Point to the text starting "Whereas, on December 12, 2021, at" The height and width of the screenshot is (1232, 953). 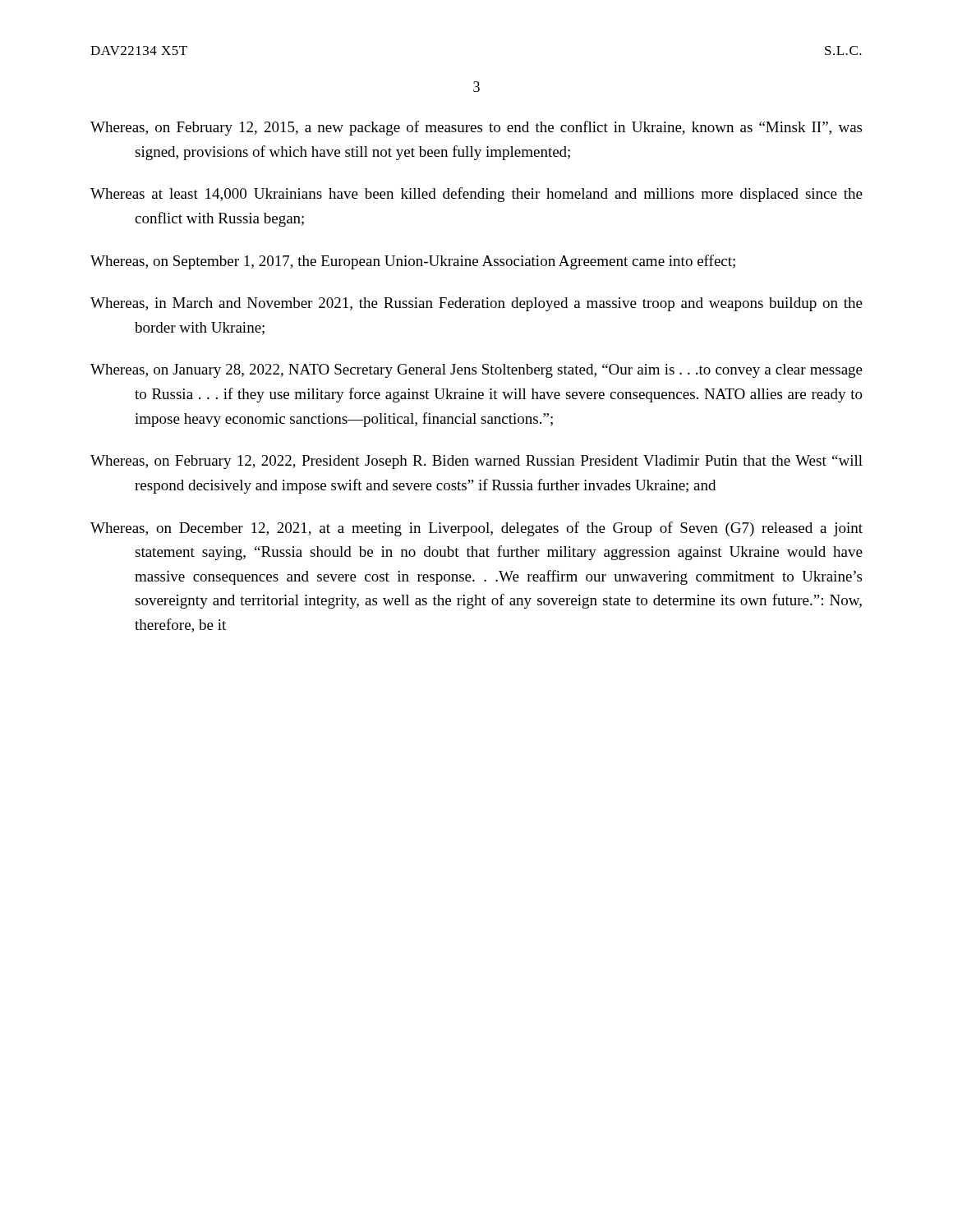[476, 576]
